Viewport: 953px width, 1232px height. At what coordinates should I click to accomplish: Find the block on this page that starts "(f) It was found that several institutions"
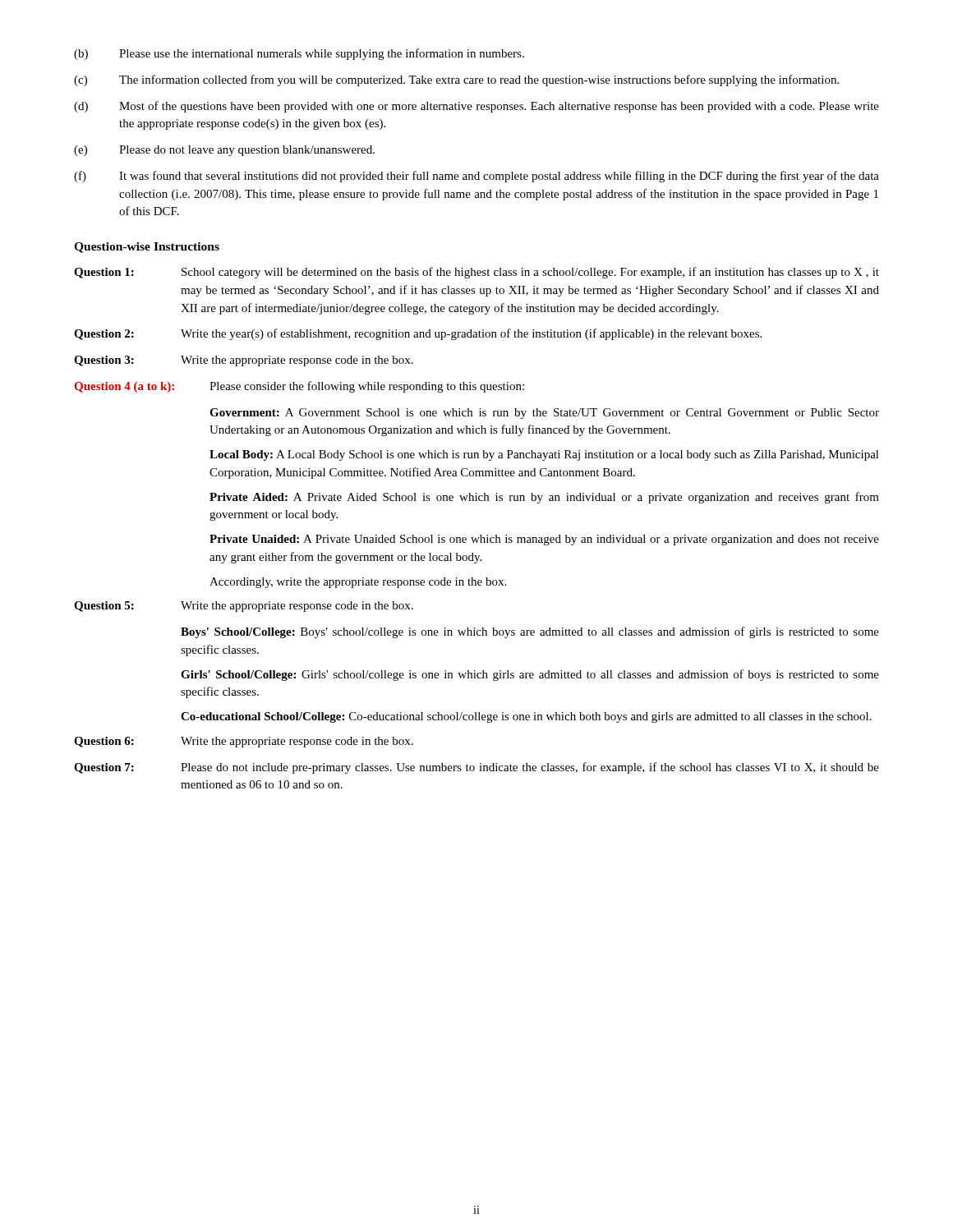click(476, 194)
